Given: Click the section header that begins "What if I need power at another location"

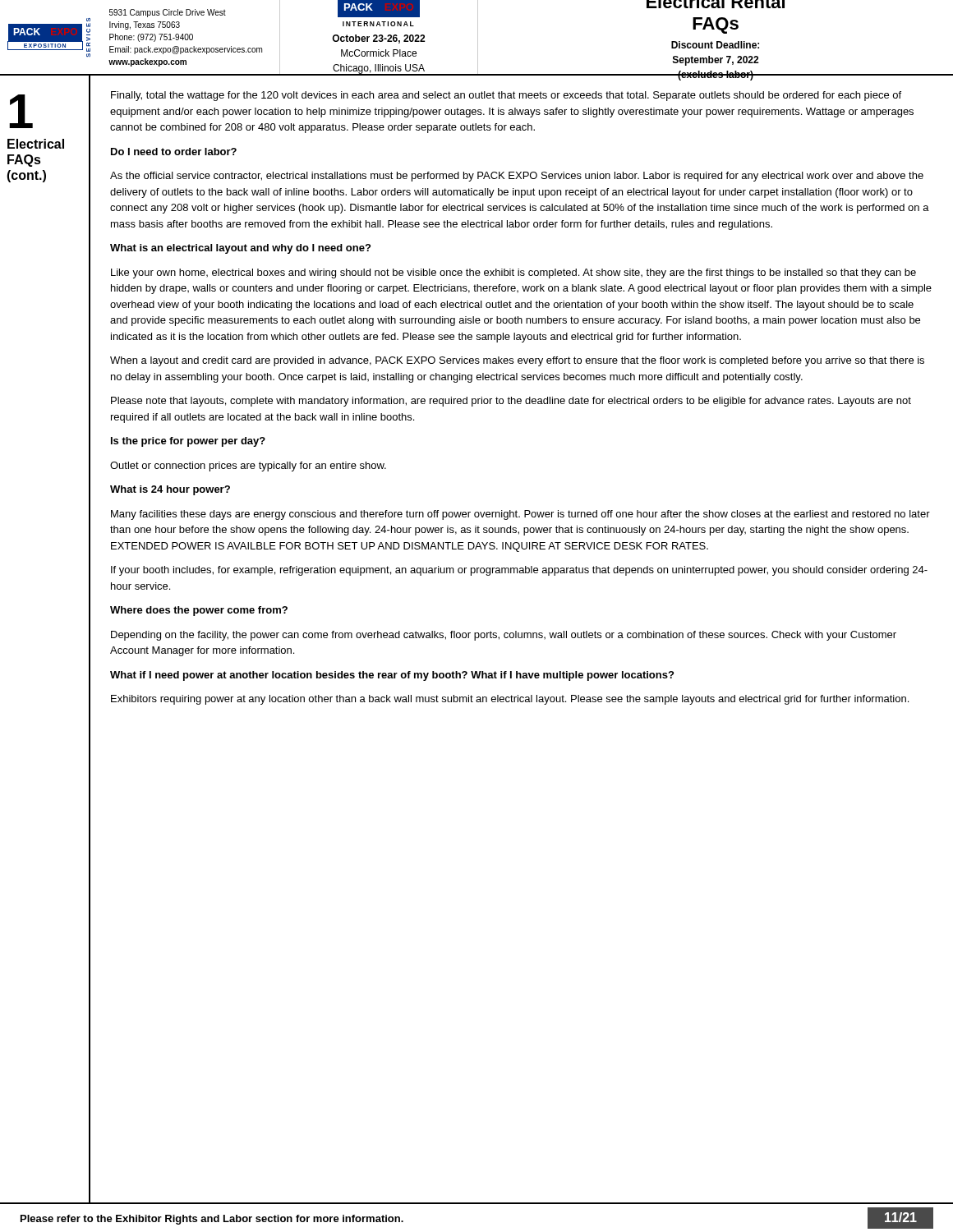Looking at the screenshot, I should coord(522,675).
